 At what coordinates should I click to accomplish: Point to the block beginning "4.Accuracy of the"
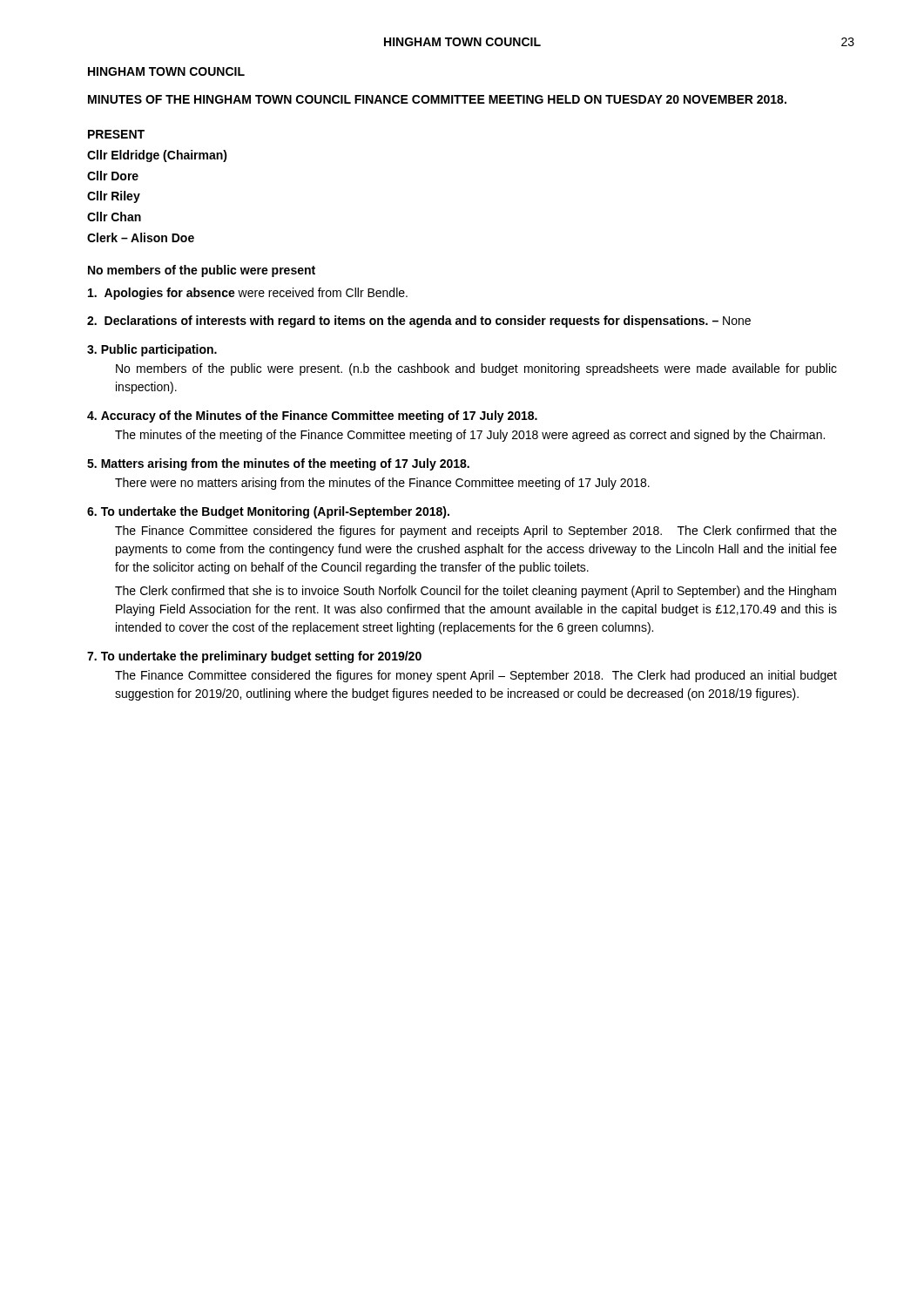(462, 426)
